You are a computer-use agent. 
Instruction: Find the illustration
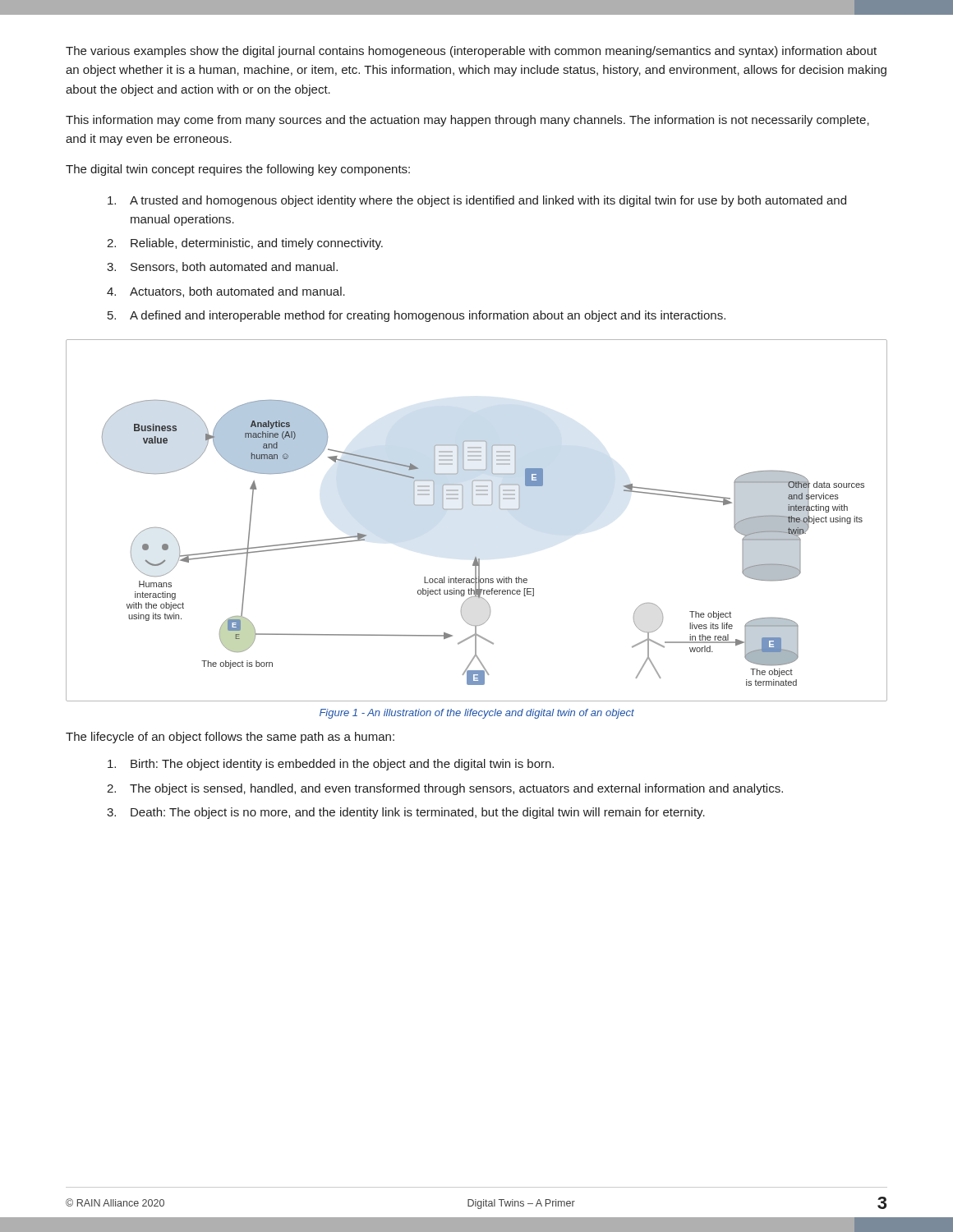(x=476, y=520)
